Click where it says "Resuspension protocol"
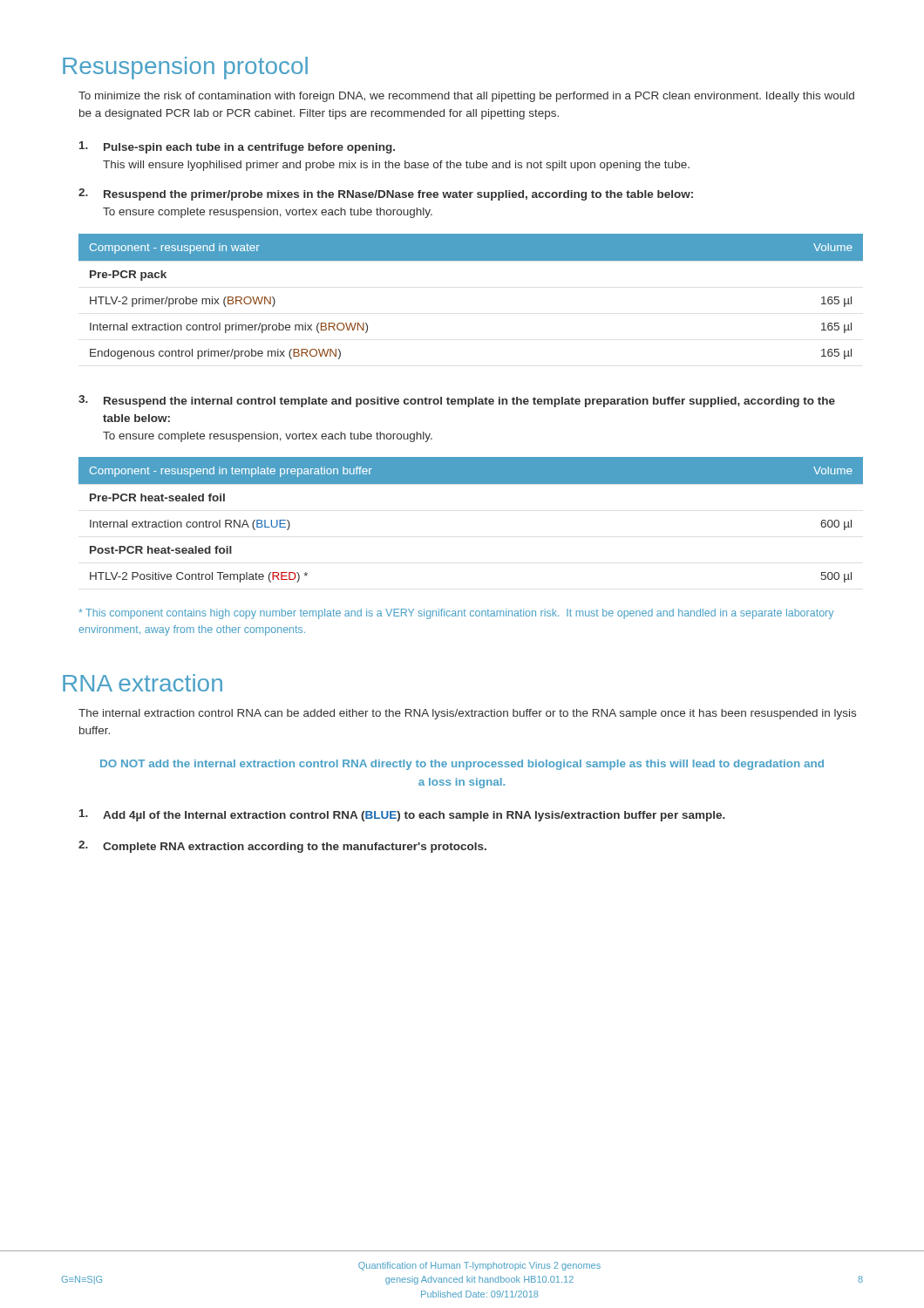This screenshot has width=924, height=1308. click(x=185, y=66)
